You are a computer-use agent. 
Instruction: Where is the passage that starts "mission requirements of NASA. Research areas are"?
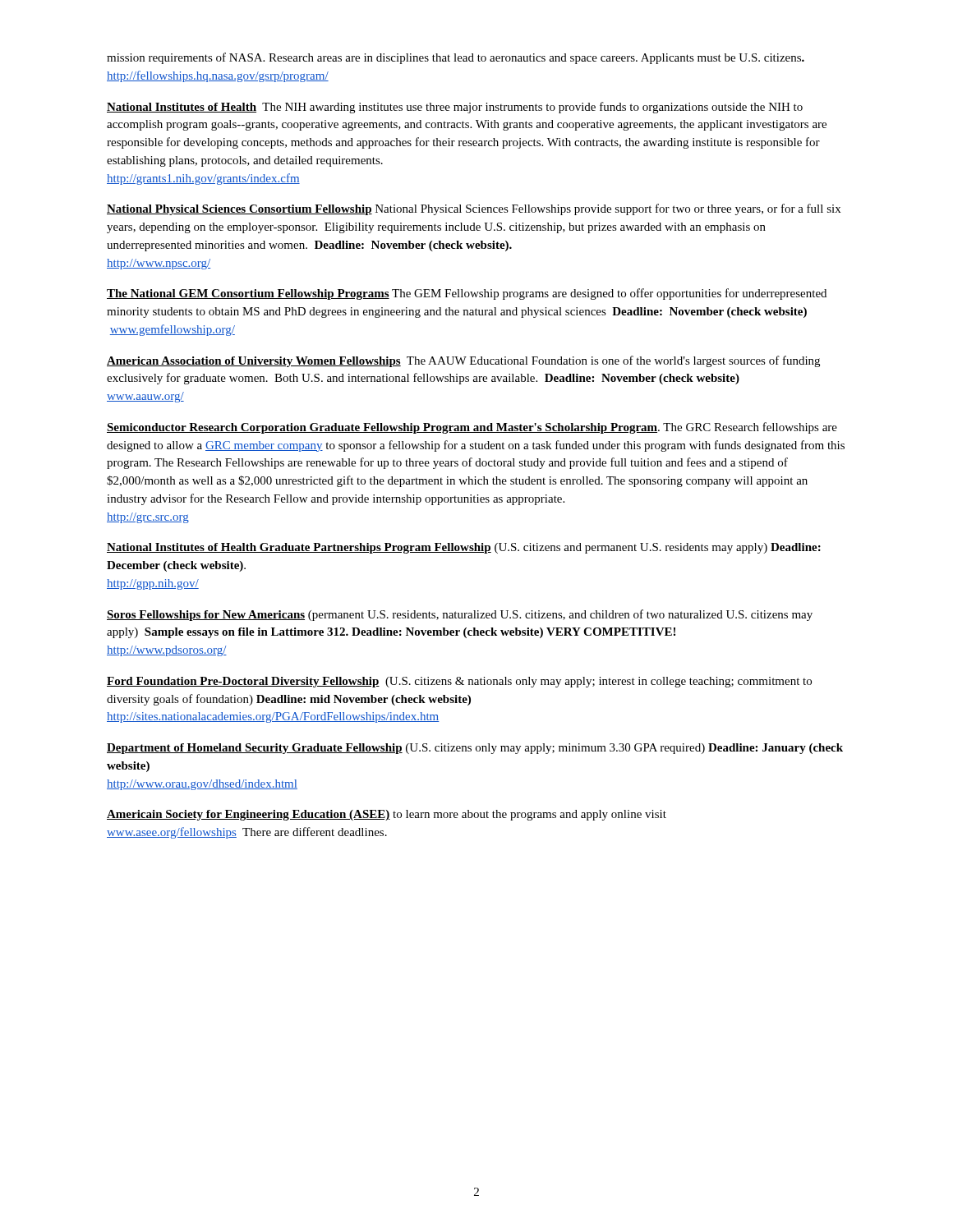[x=456, y=66]
